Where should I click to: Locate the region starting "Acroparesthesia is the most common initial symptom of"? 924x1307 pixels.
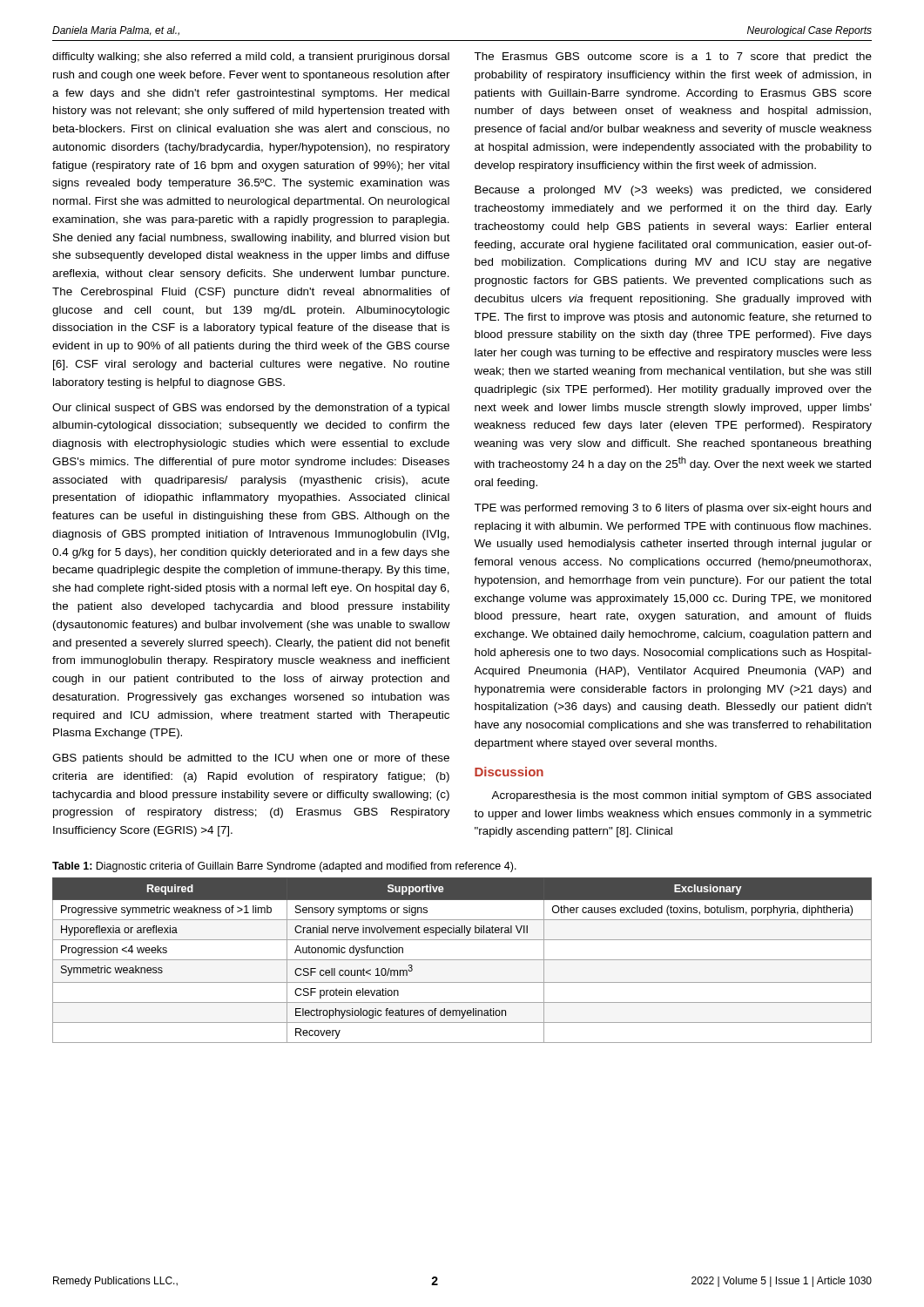pyautogui.click(x=673, y=814)
